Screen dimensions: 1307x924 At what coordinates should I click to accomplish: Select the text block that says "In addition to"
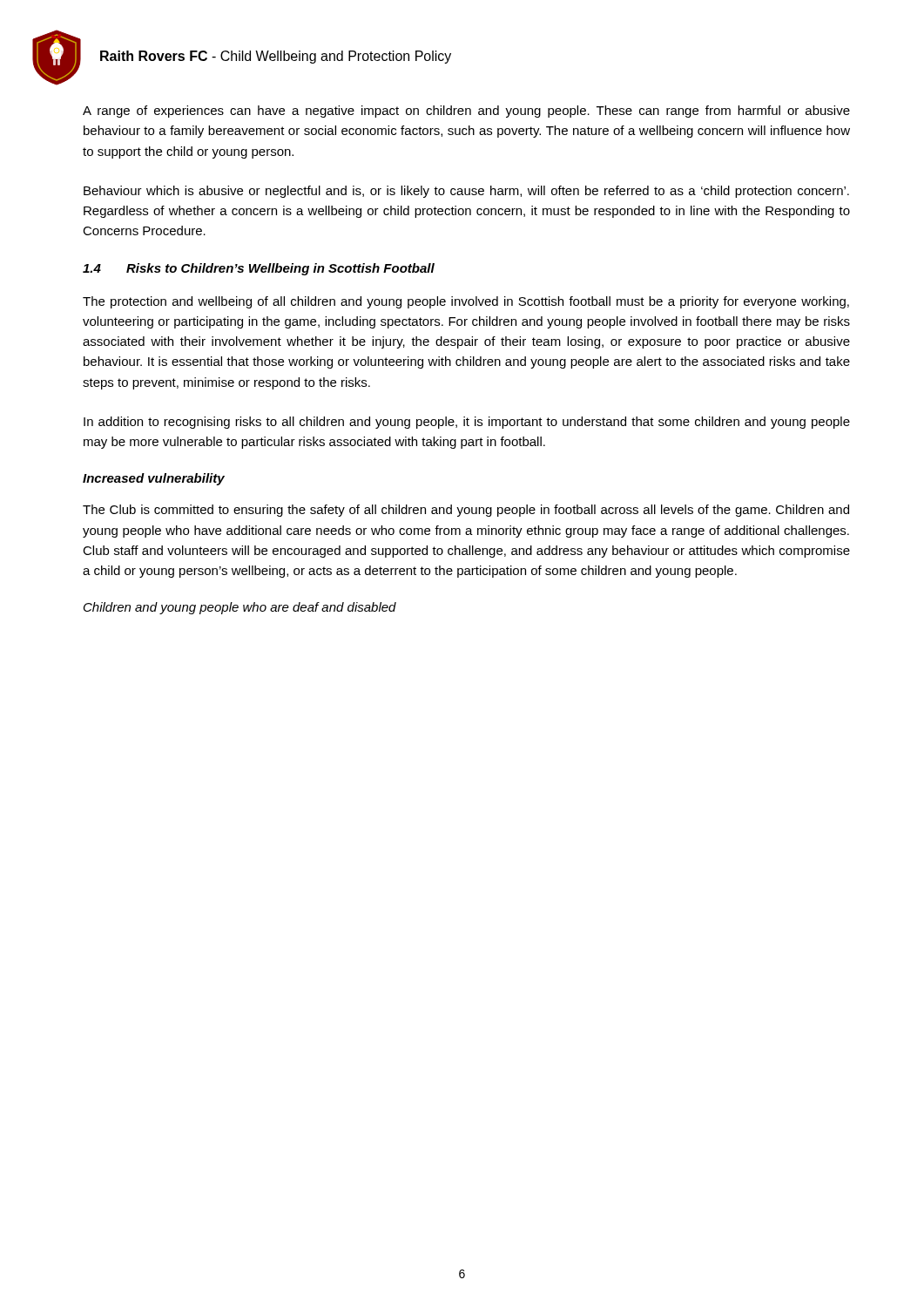(466, 431)
